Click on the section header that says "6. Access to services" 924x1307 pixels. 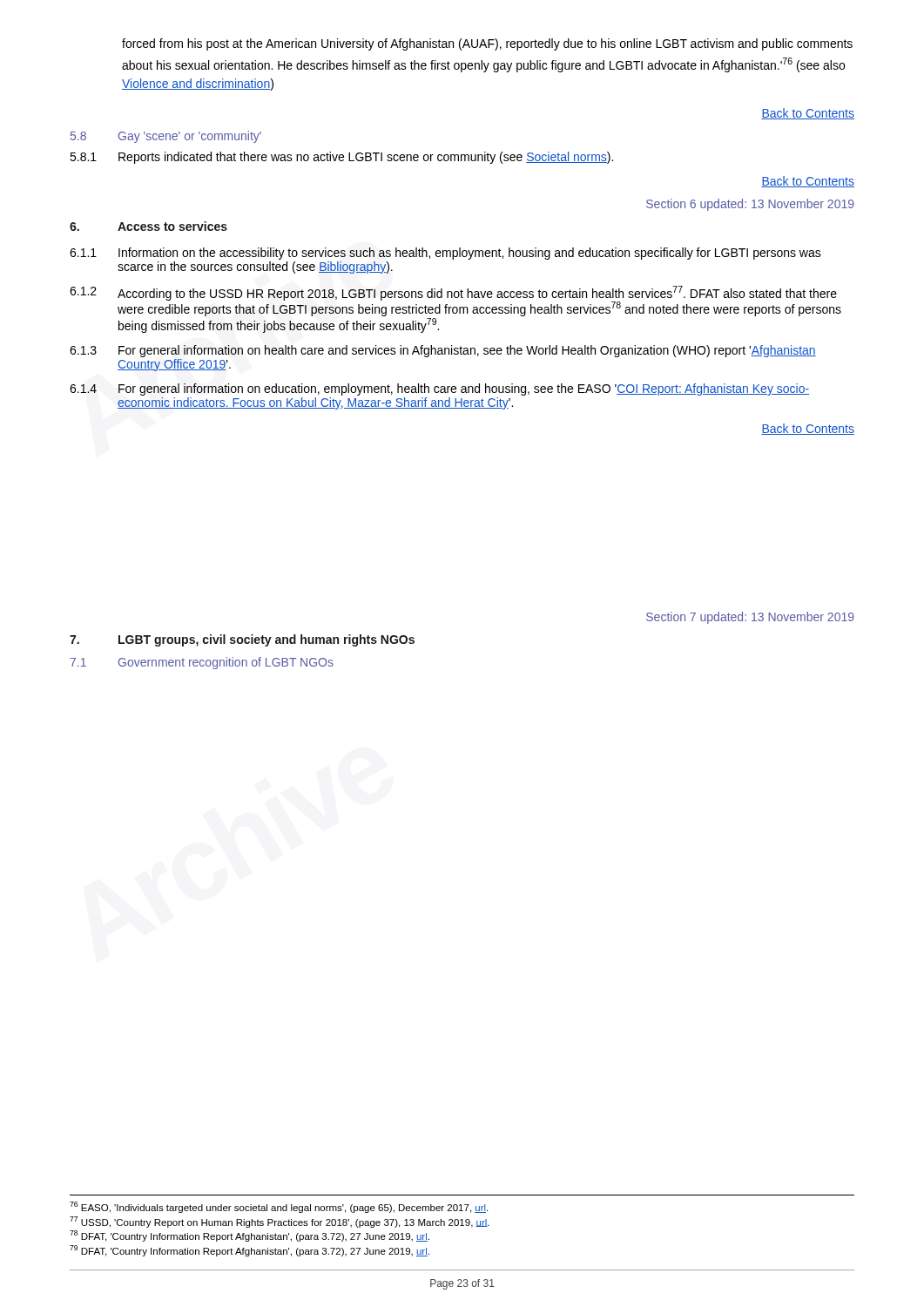coord(149,226)
